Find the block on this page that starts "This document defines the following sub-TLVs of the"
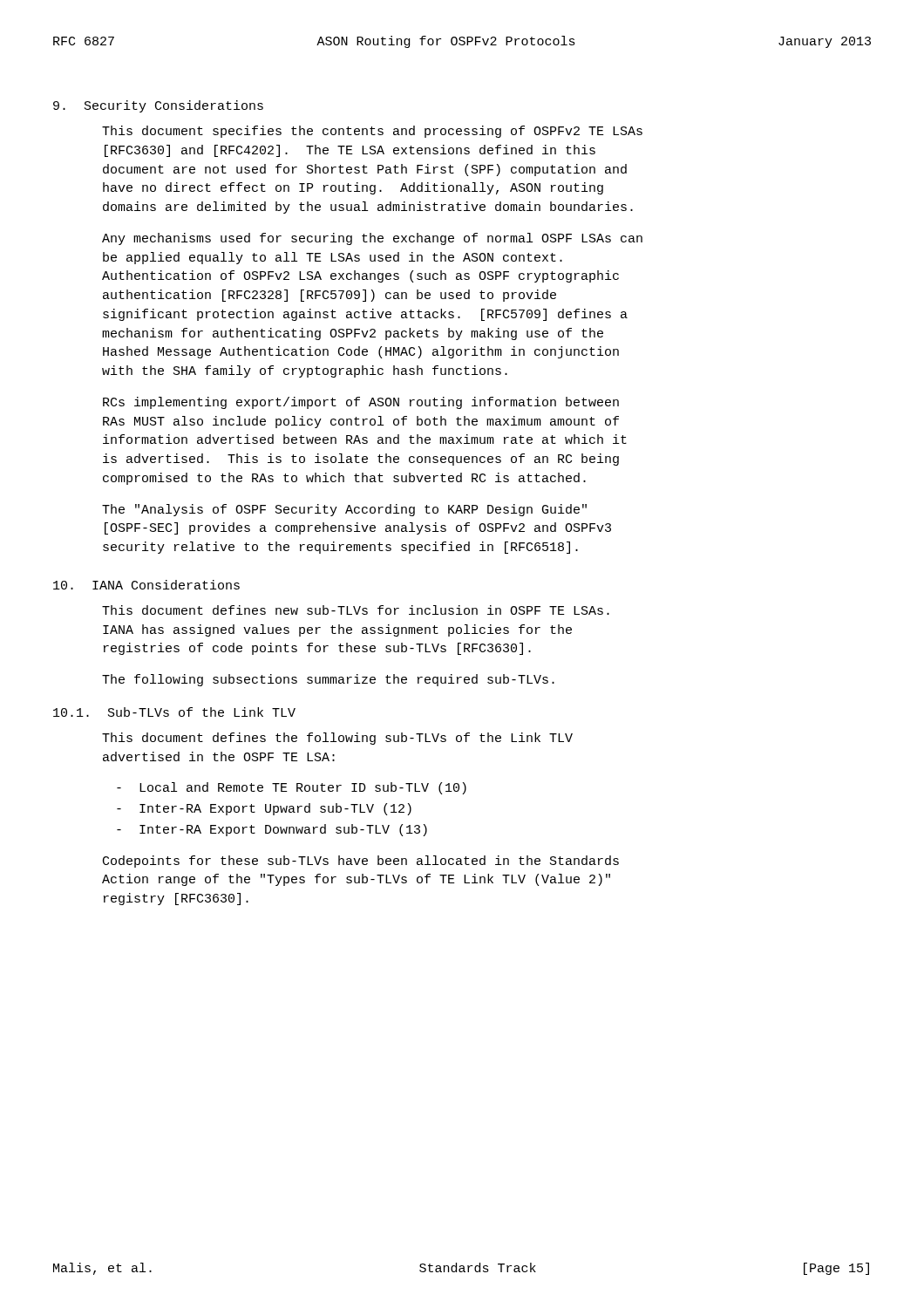 337,748
